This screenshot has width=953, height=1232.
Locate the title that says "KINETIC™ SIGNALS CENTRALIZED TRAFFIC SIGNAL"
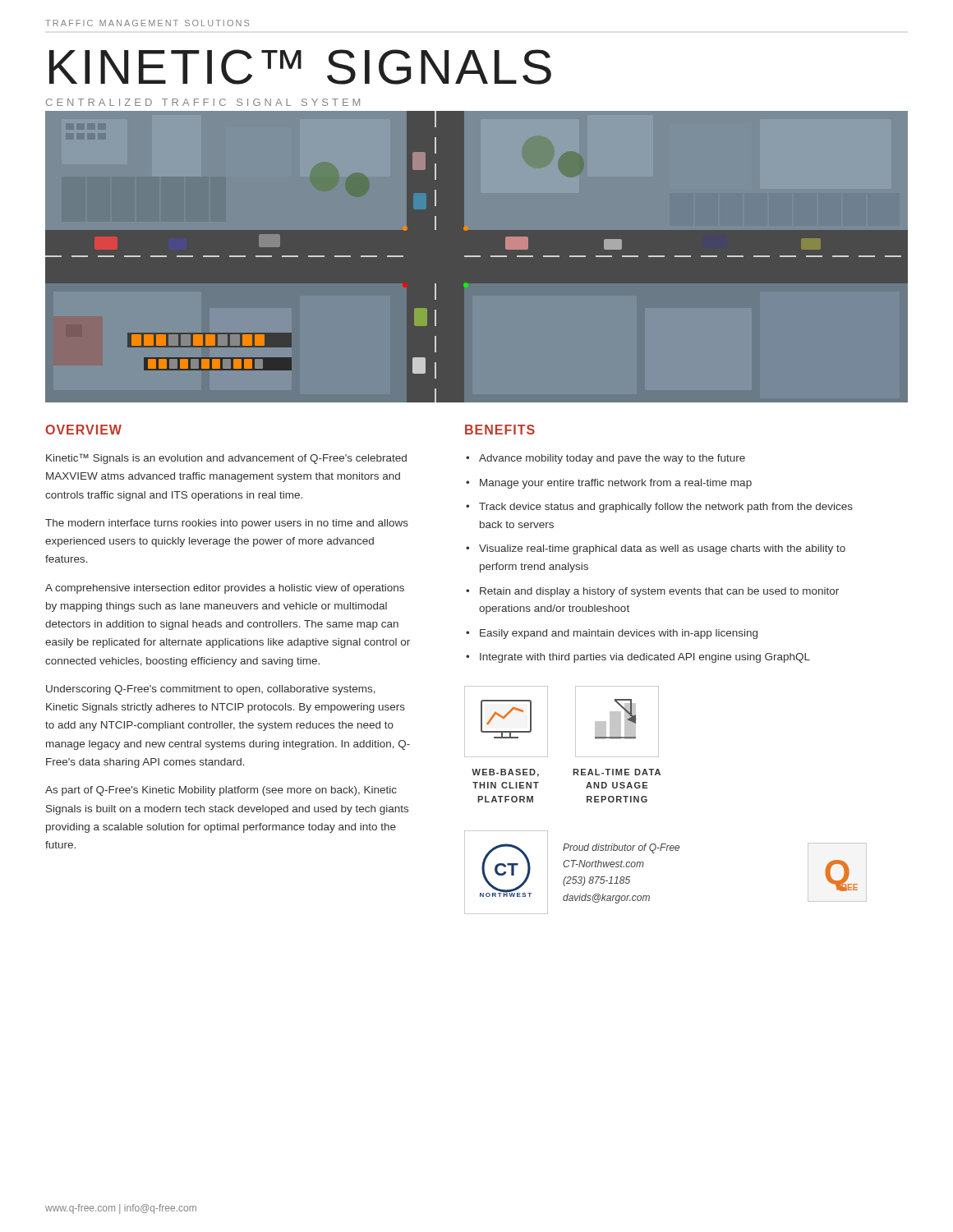300,75
